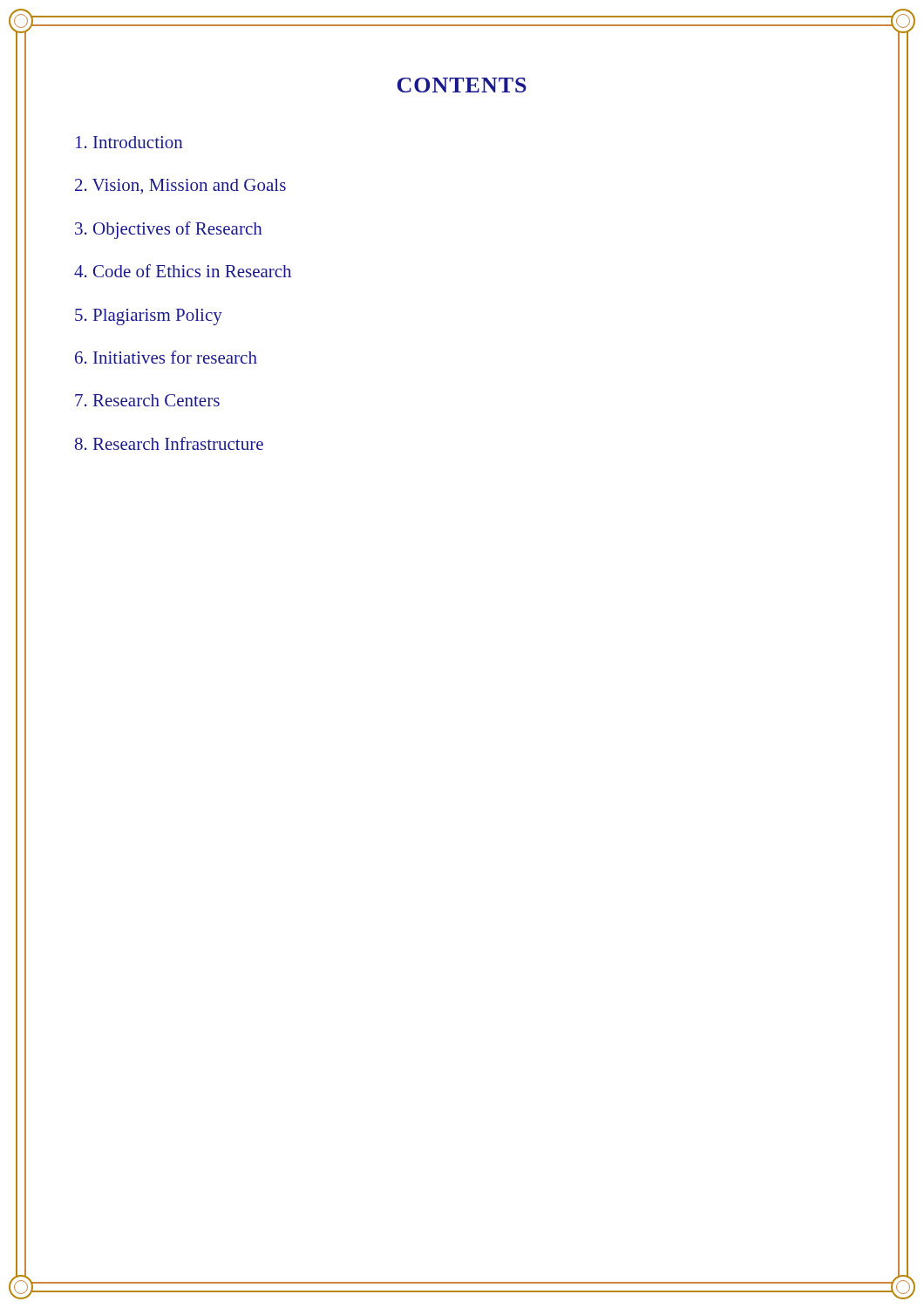Click where it says "7. Research Centers"
Viewport: 924px width, 1308px height.
pos(147,401)
